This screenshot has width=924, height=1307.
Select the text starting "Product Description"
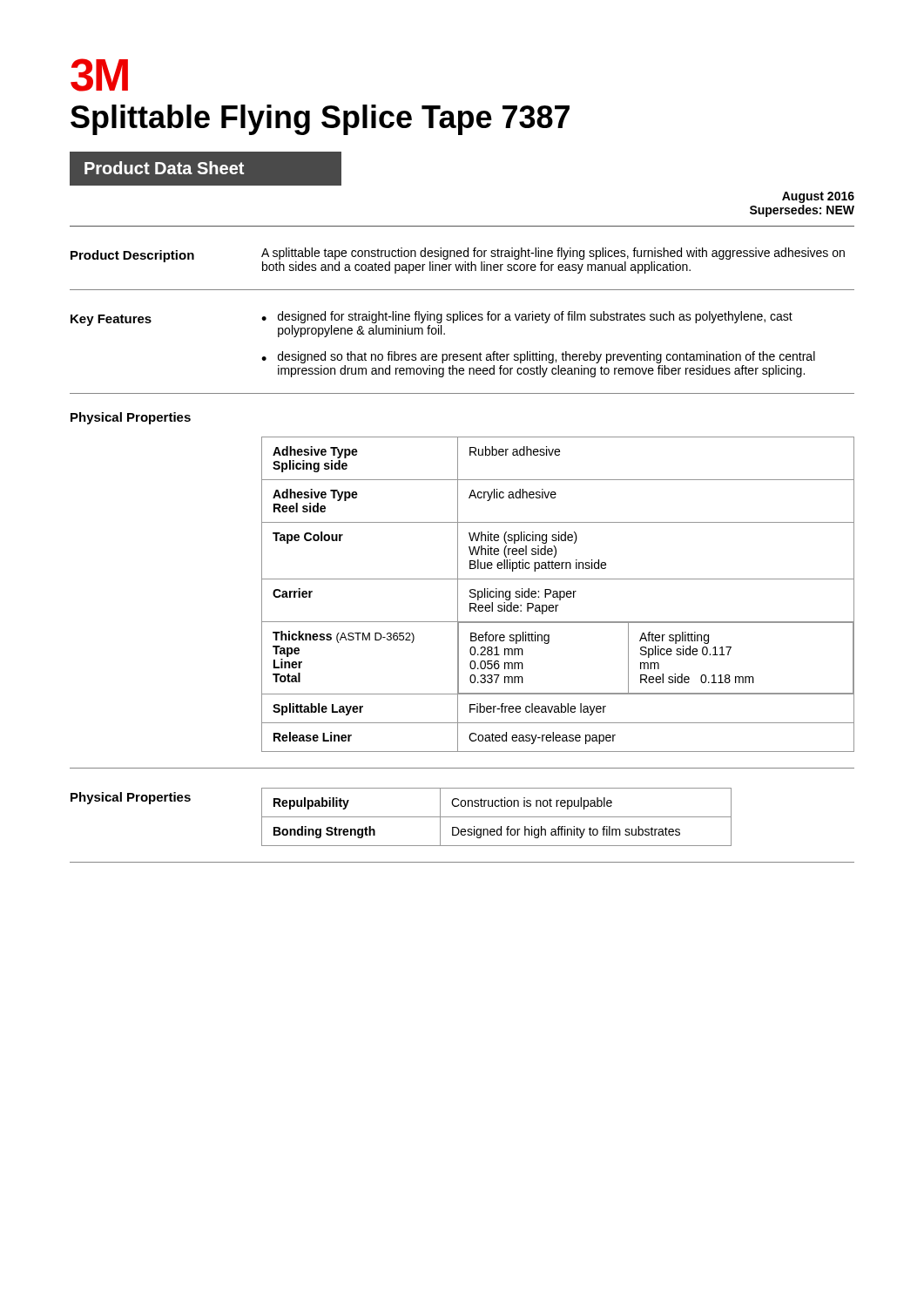tap(132, 255)
